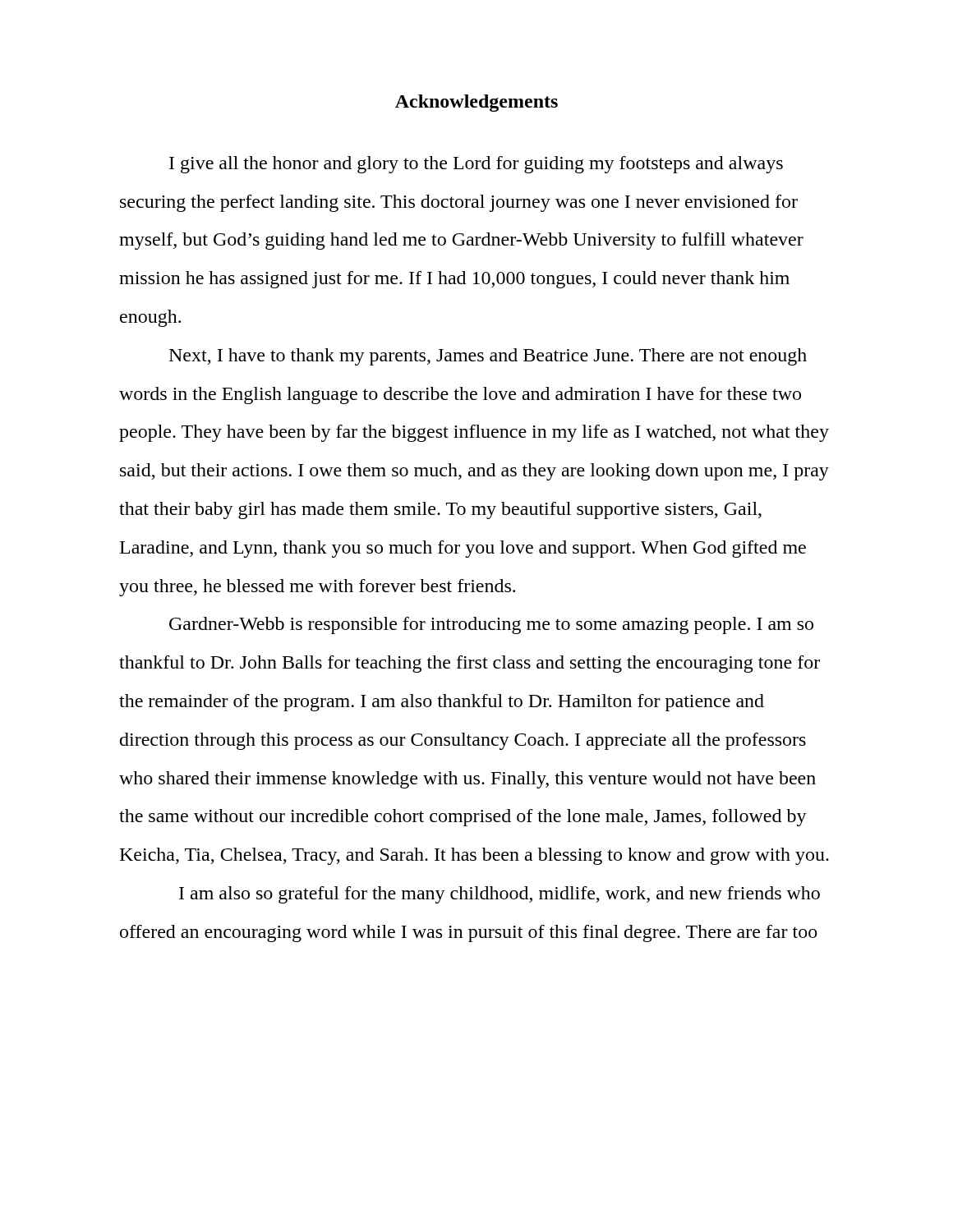Where is the passage that starts "I am also so grateful for"?
This screenshot has width=953, height=1232.
click(x=500, y=895)
